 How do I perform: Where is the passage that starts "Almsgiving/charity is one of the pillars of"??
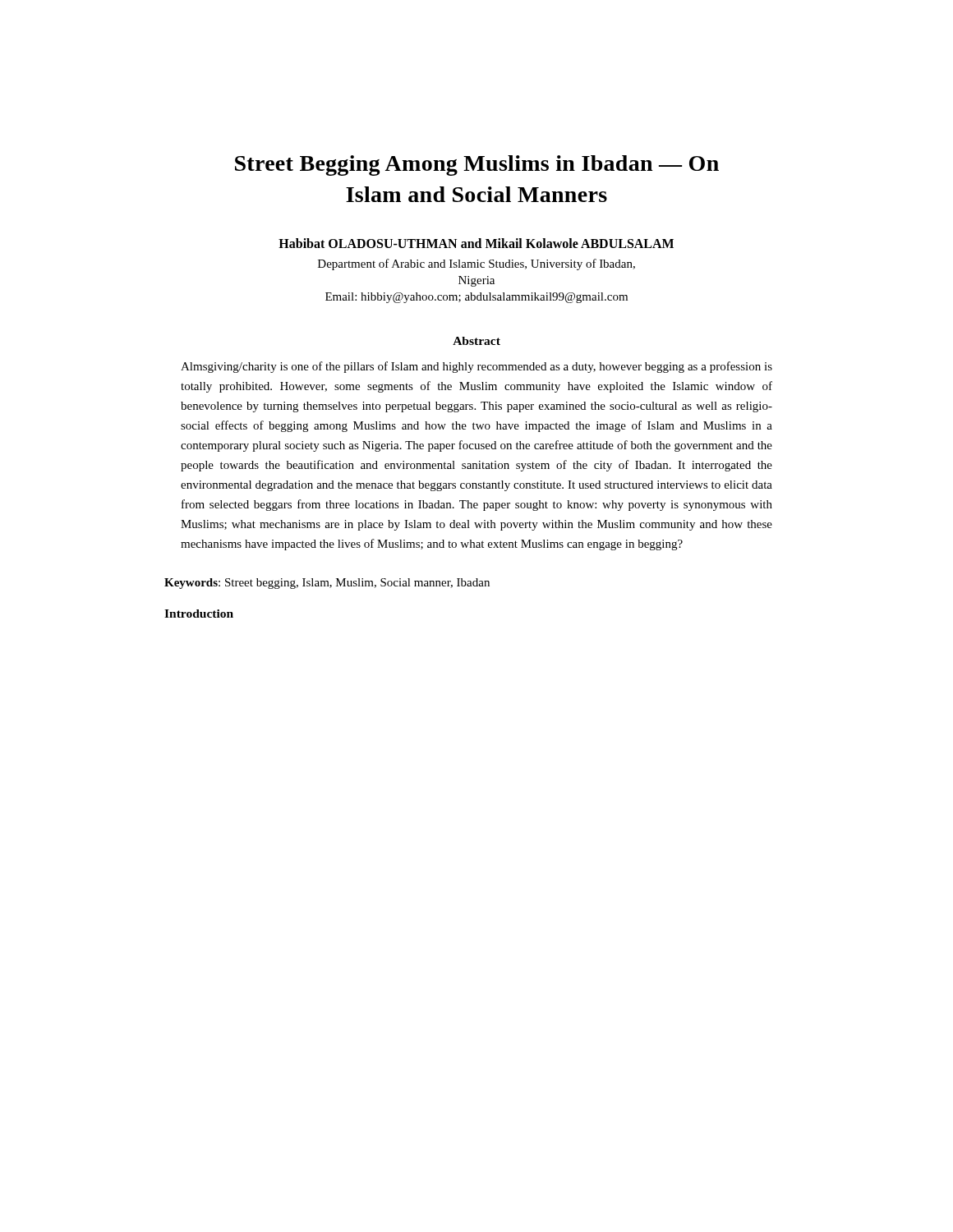point(476,455)
